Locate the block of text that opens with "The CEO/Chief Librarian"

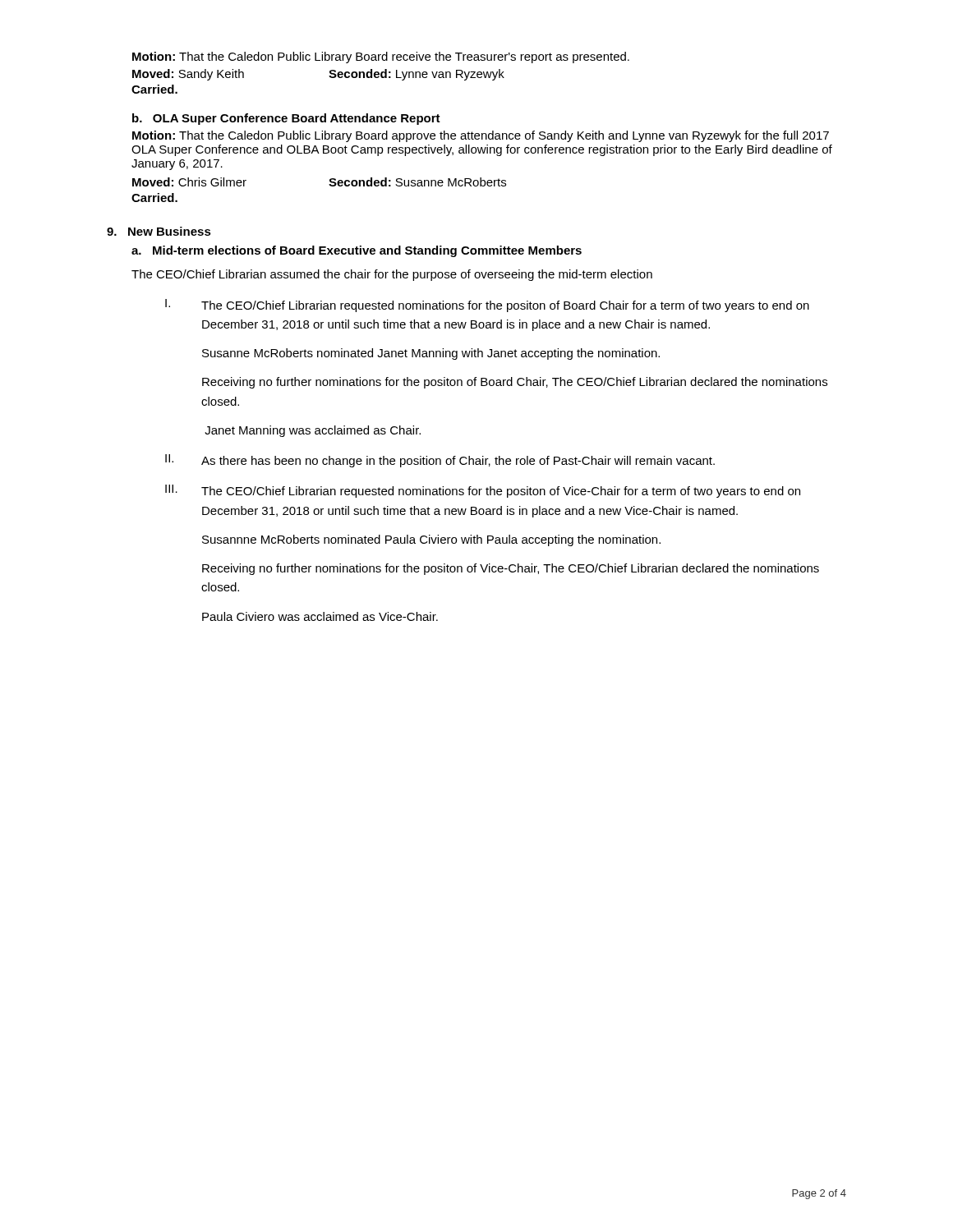tap(392, 274)
